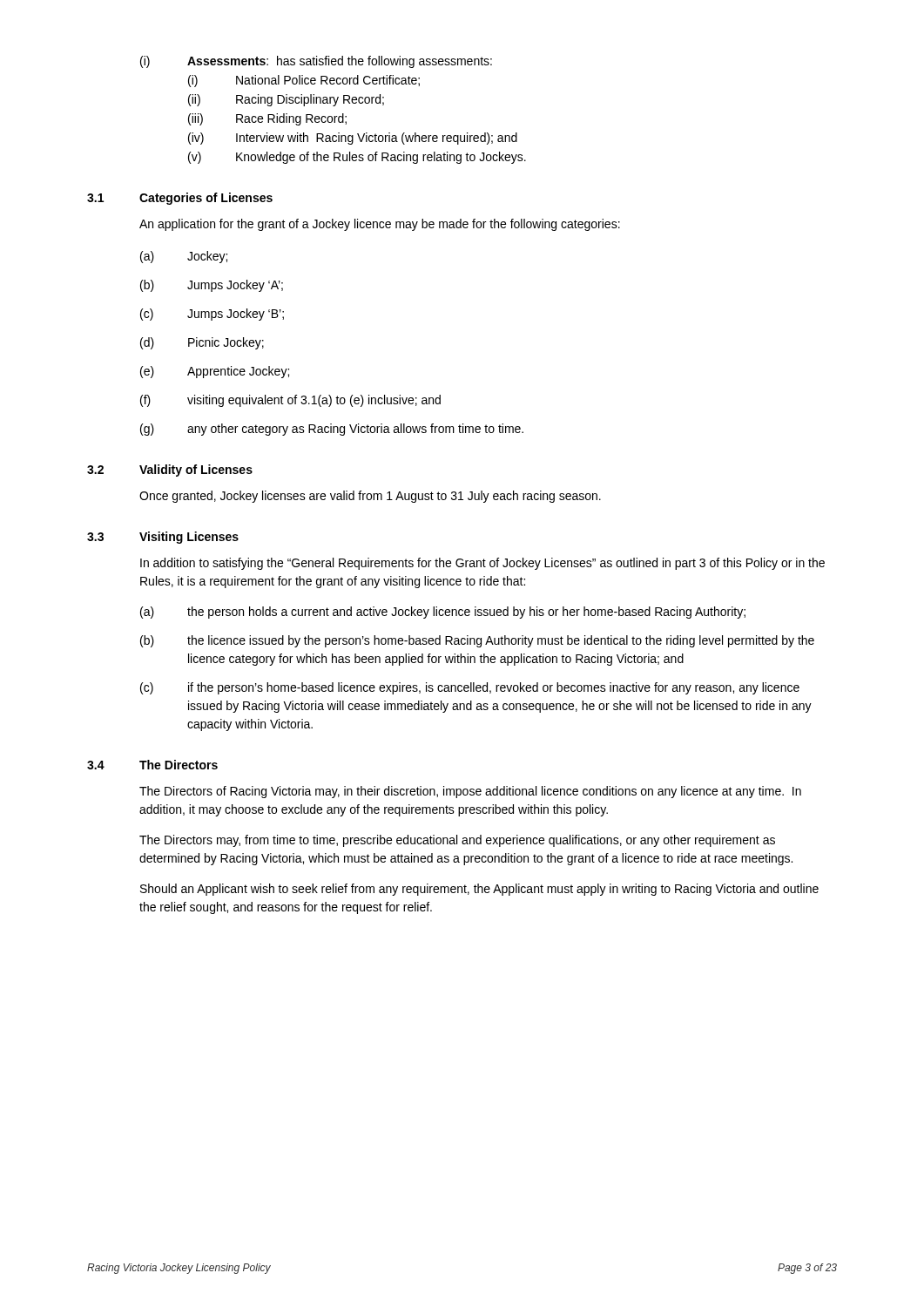This screenshot has height=1307, width=924.
Task: Find the text starting "In addition to"
Action: pos(482,572)
